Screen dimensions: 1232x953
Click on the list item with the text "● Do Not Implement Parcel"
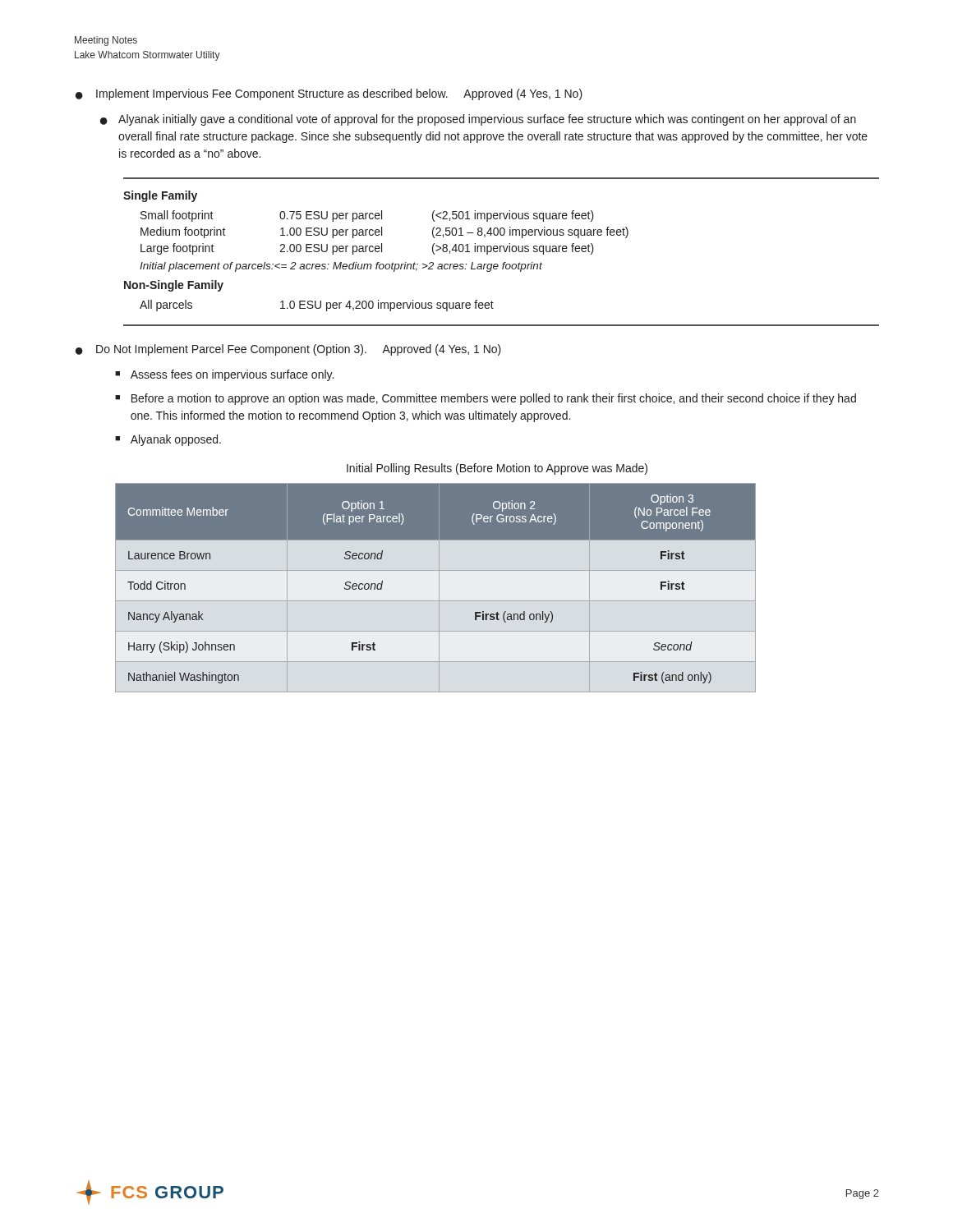[476, 350]
